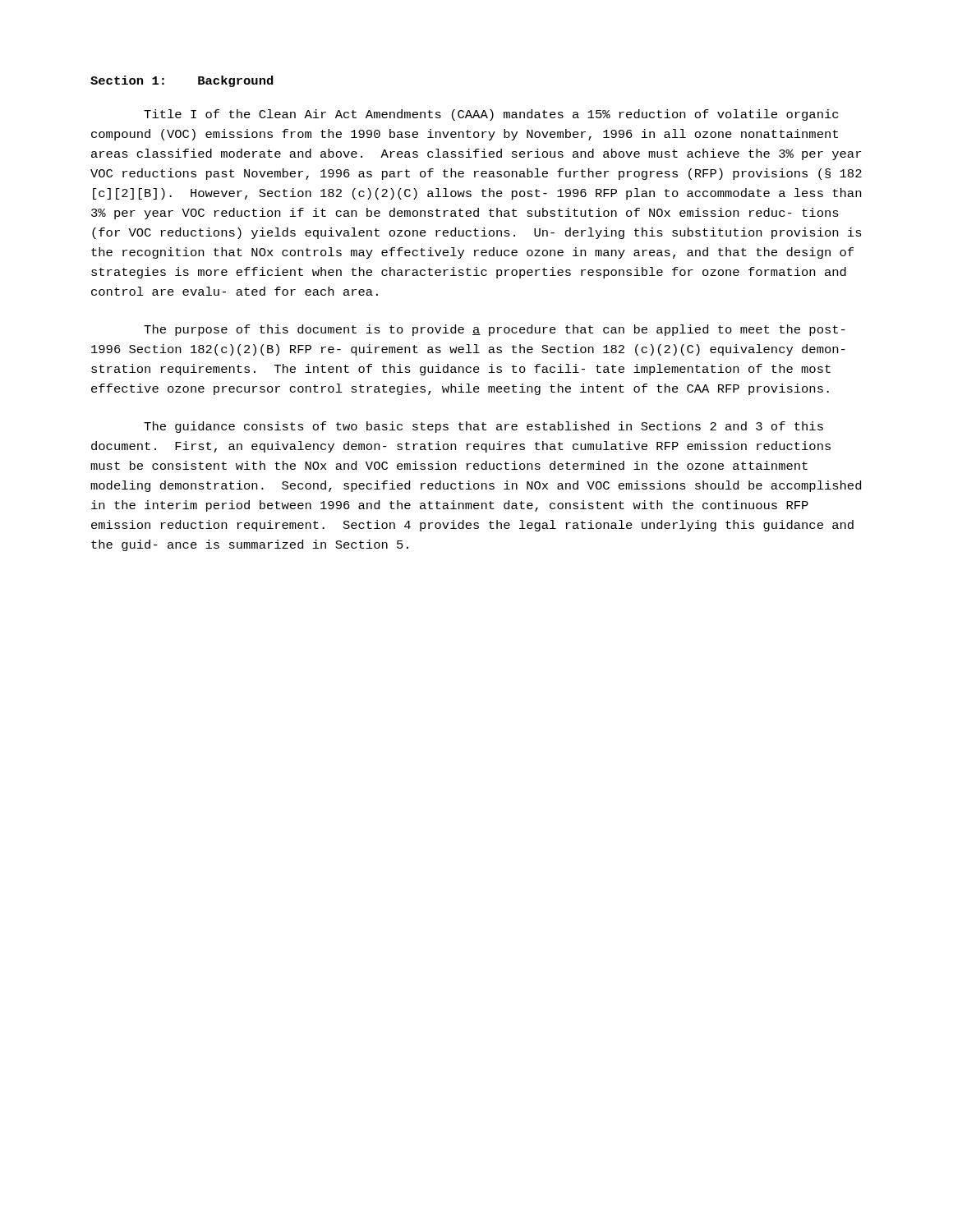The width and height of the screenshot is (953, 1232).
Task: Locate the block starting "The purpose of this document is"
Action: 469,360
